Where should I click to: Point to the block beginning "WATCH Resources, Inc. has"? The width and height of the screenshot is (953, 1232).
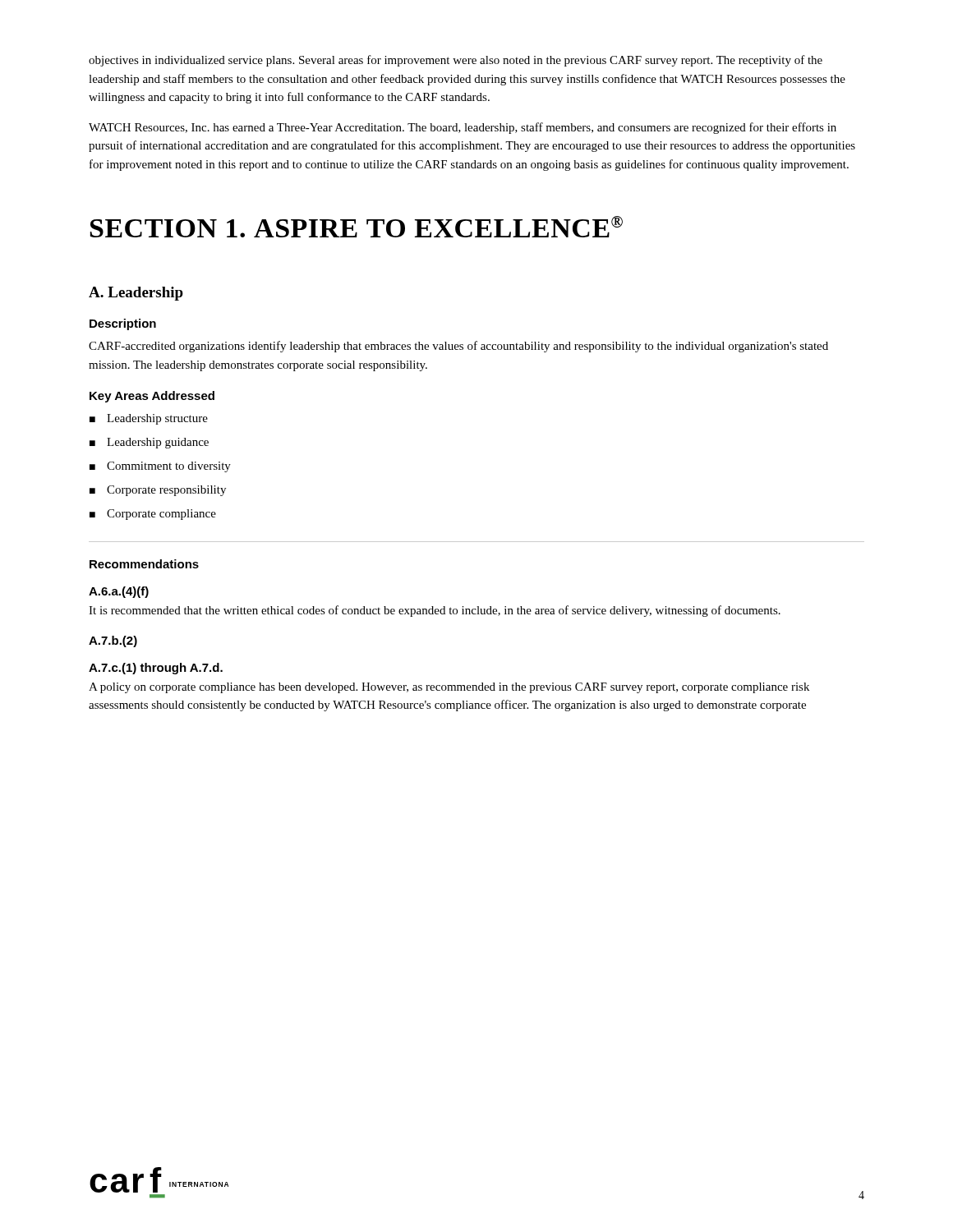pyautogui.click(x=472, y=145)
